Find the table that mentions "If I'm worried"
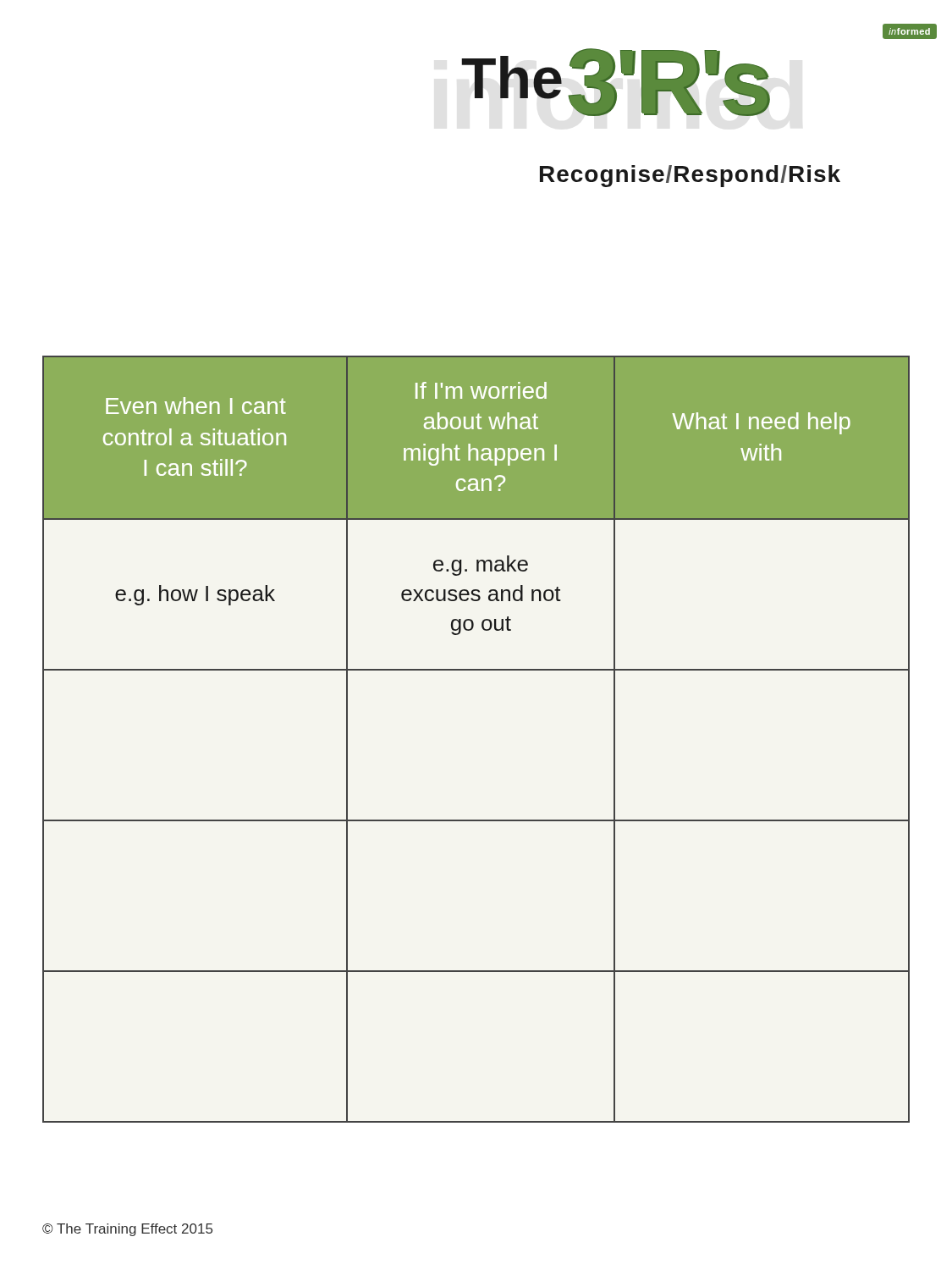 click(476, 739)
